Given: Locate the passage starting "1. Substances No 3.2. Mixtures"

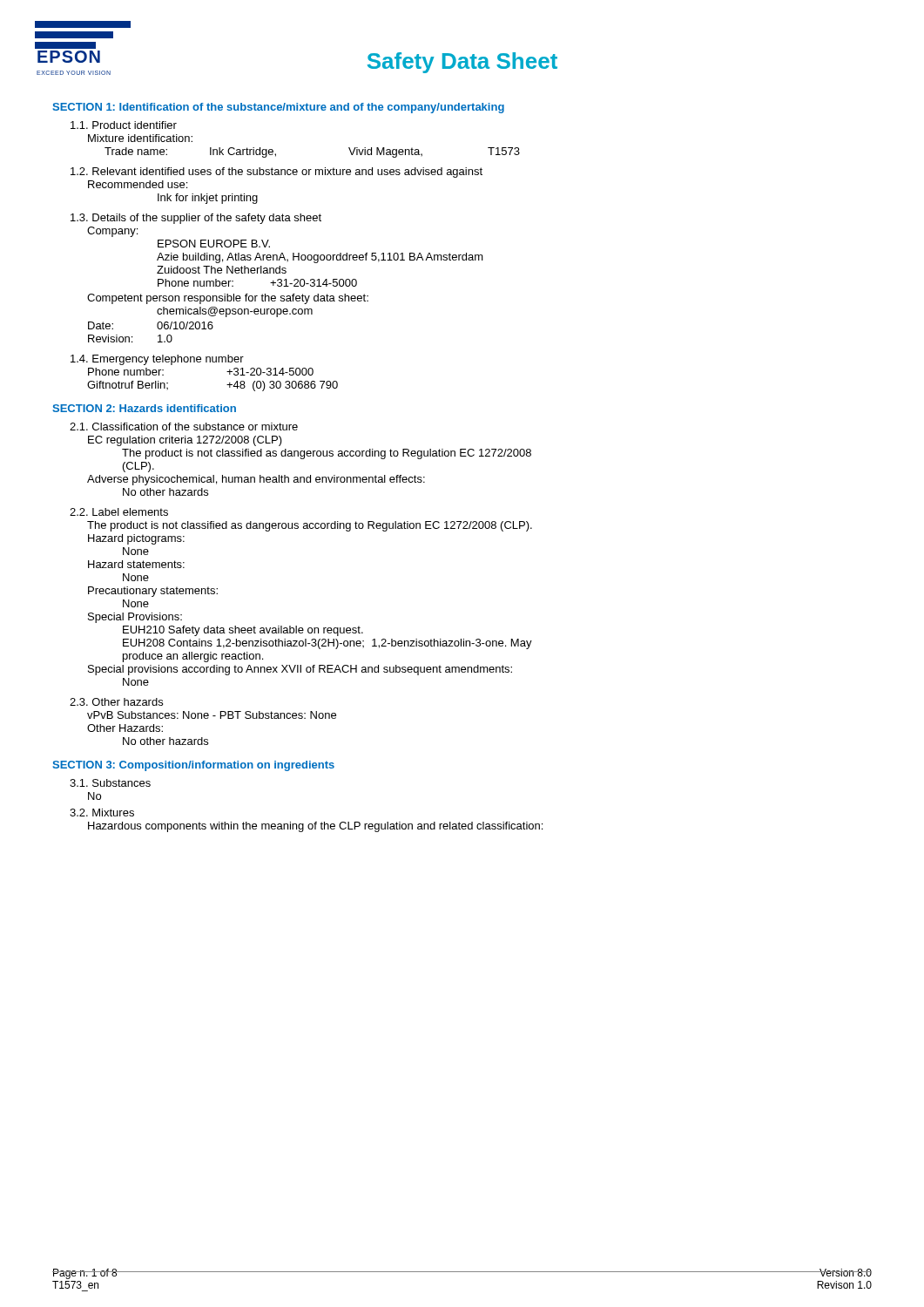Looking at the screenshot, I should [x=110, y=783].
